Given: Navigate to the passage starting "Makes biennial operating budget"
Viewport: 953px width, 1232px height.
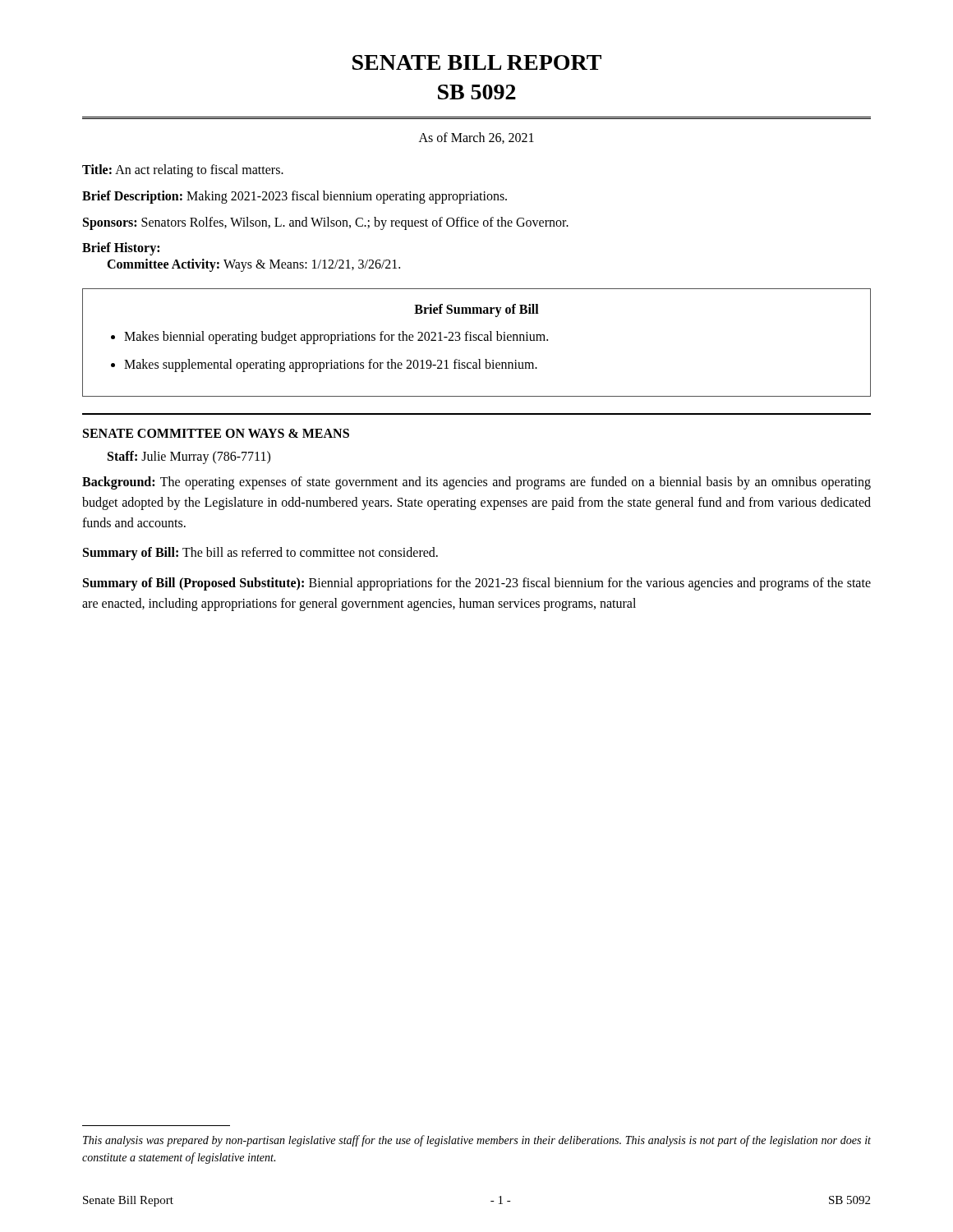Looking at the screenshot, I should (x=337, y=336).
